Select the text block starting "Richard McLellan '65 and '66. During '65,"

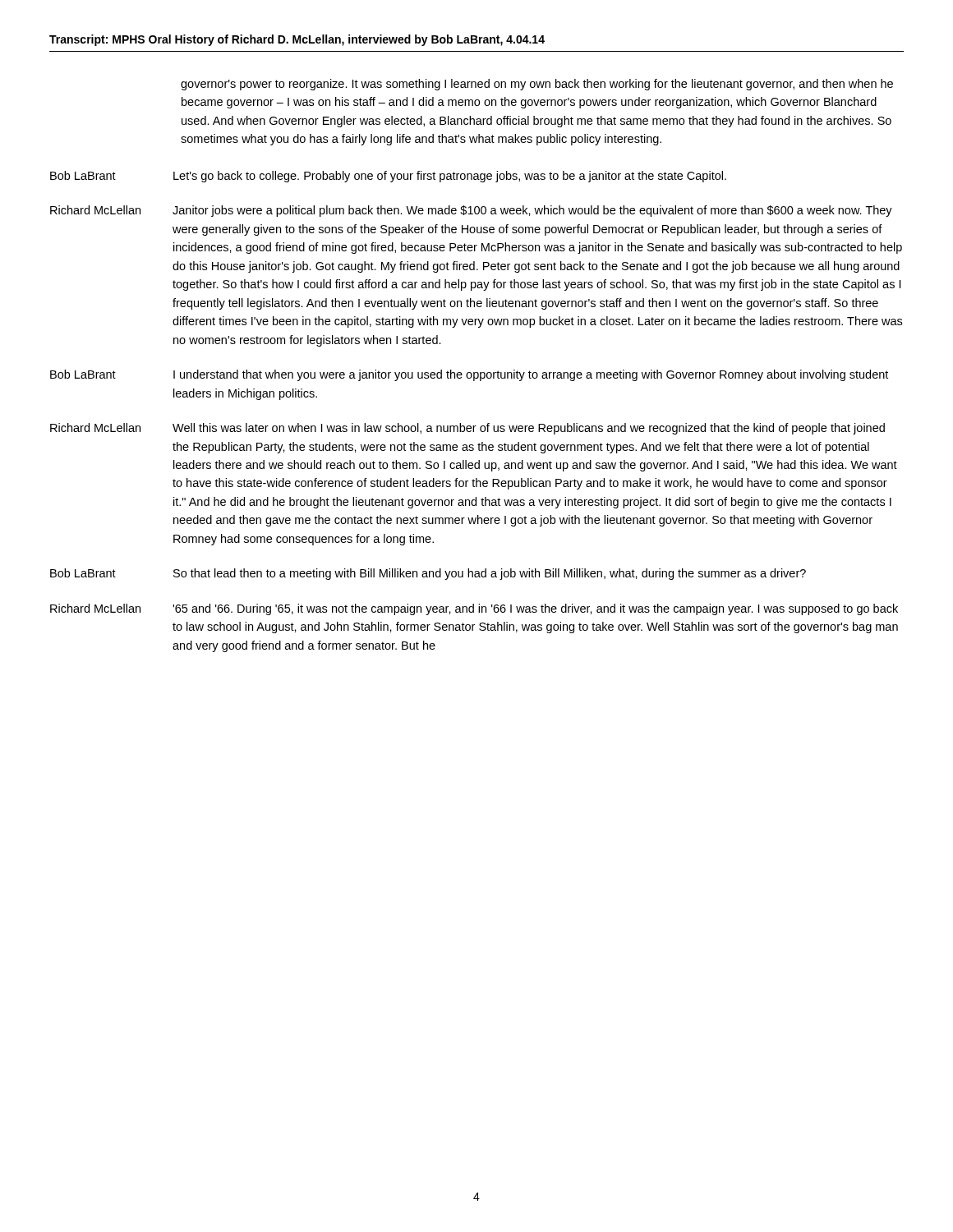click(x=476, y=627)
